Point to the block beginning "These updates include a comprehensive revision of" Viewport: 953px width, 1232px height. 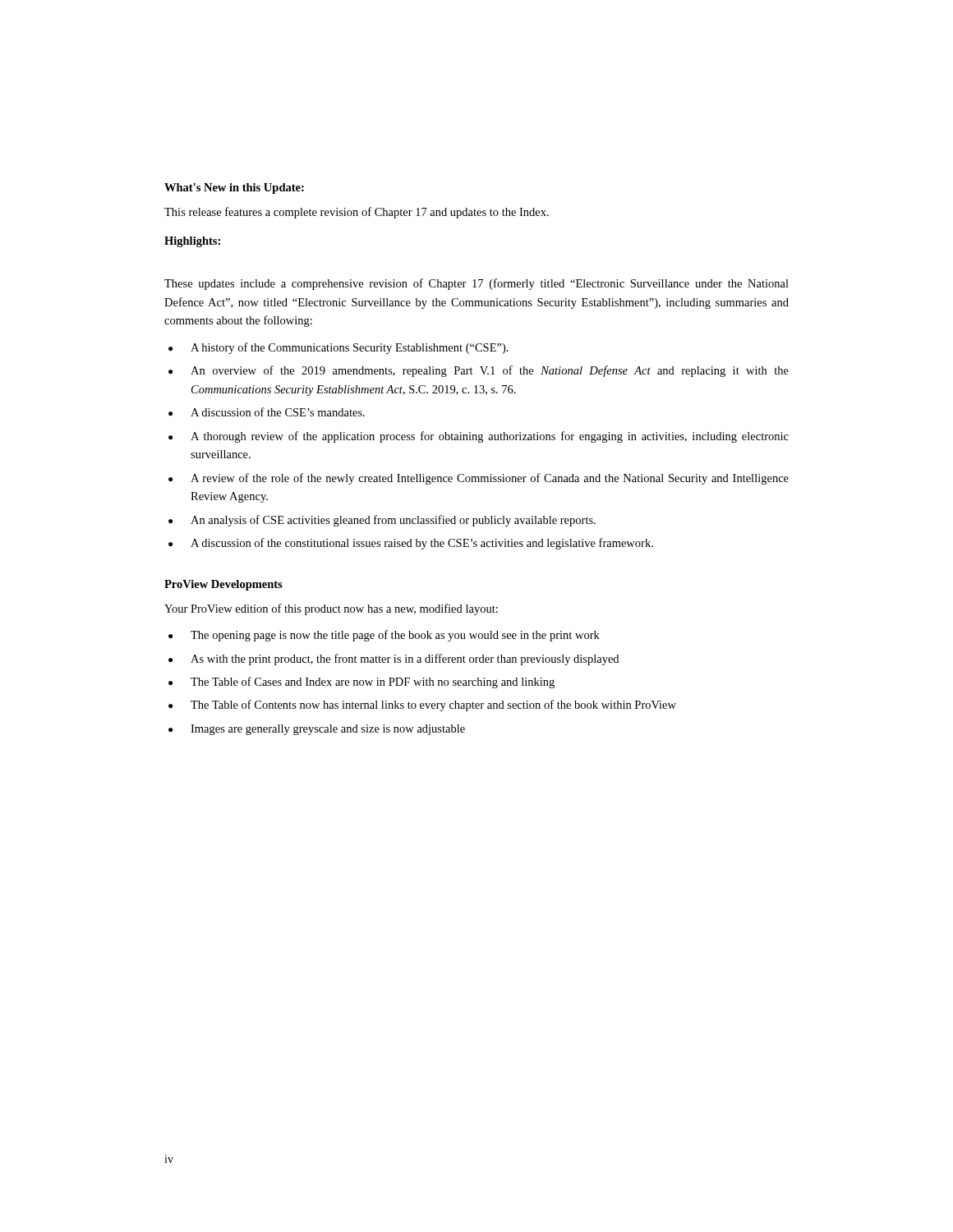[x=476, y=302]
